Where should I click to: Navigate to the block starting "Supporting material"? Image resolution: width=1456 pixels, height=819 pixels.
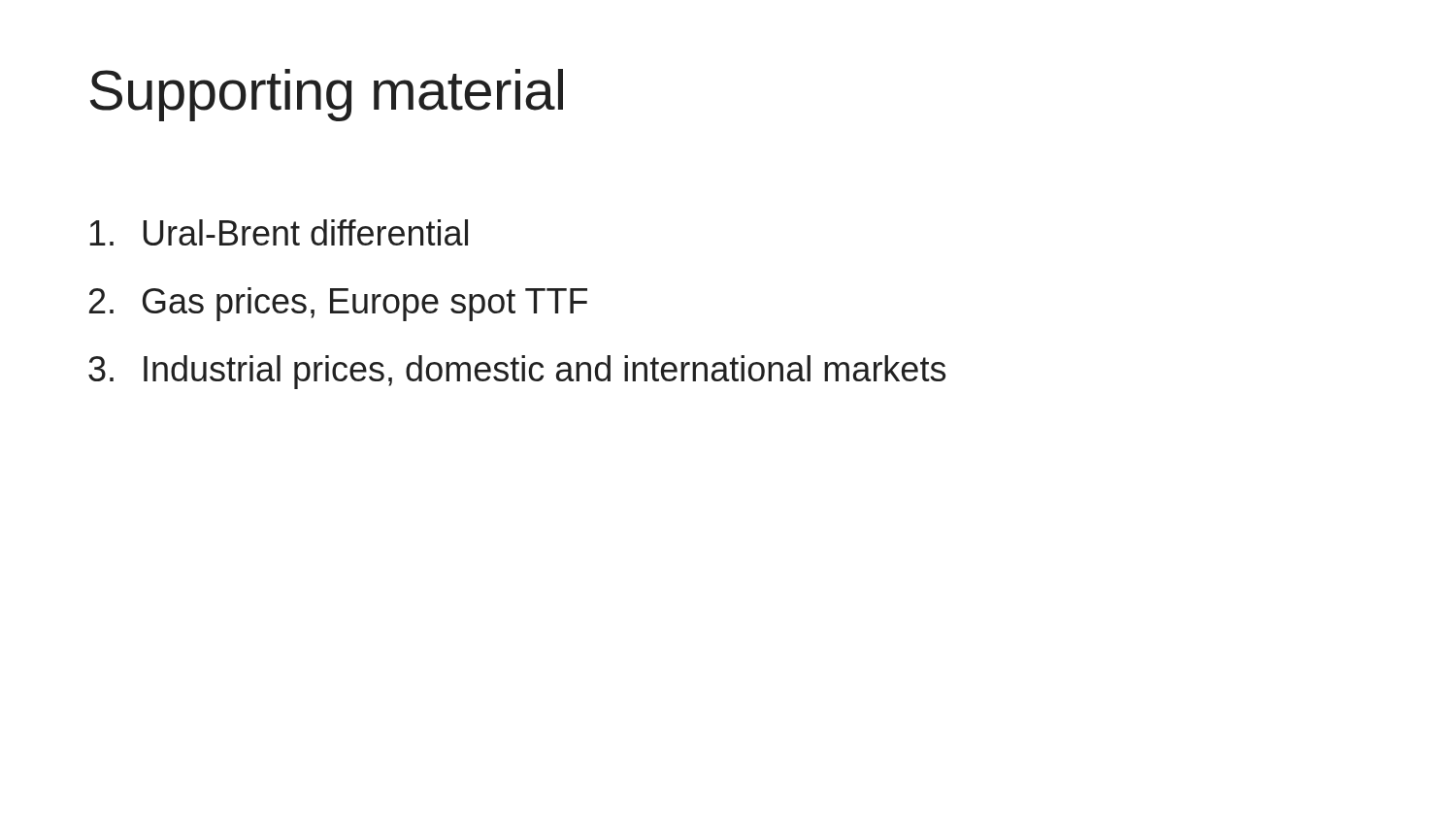tap(327, 90)
